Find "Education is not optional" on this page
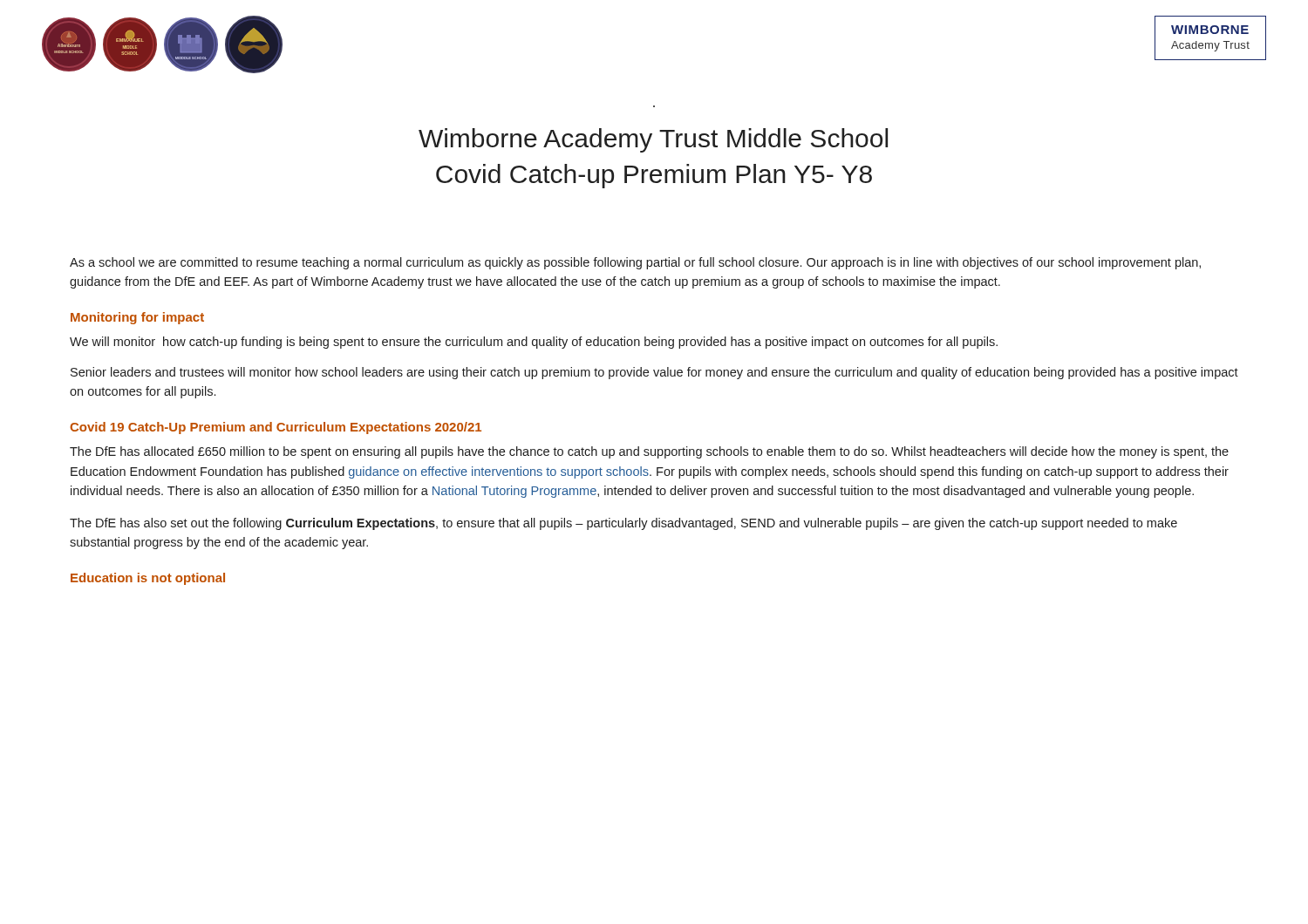 tap(148, 577)
